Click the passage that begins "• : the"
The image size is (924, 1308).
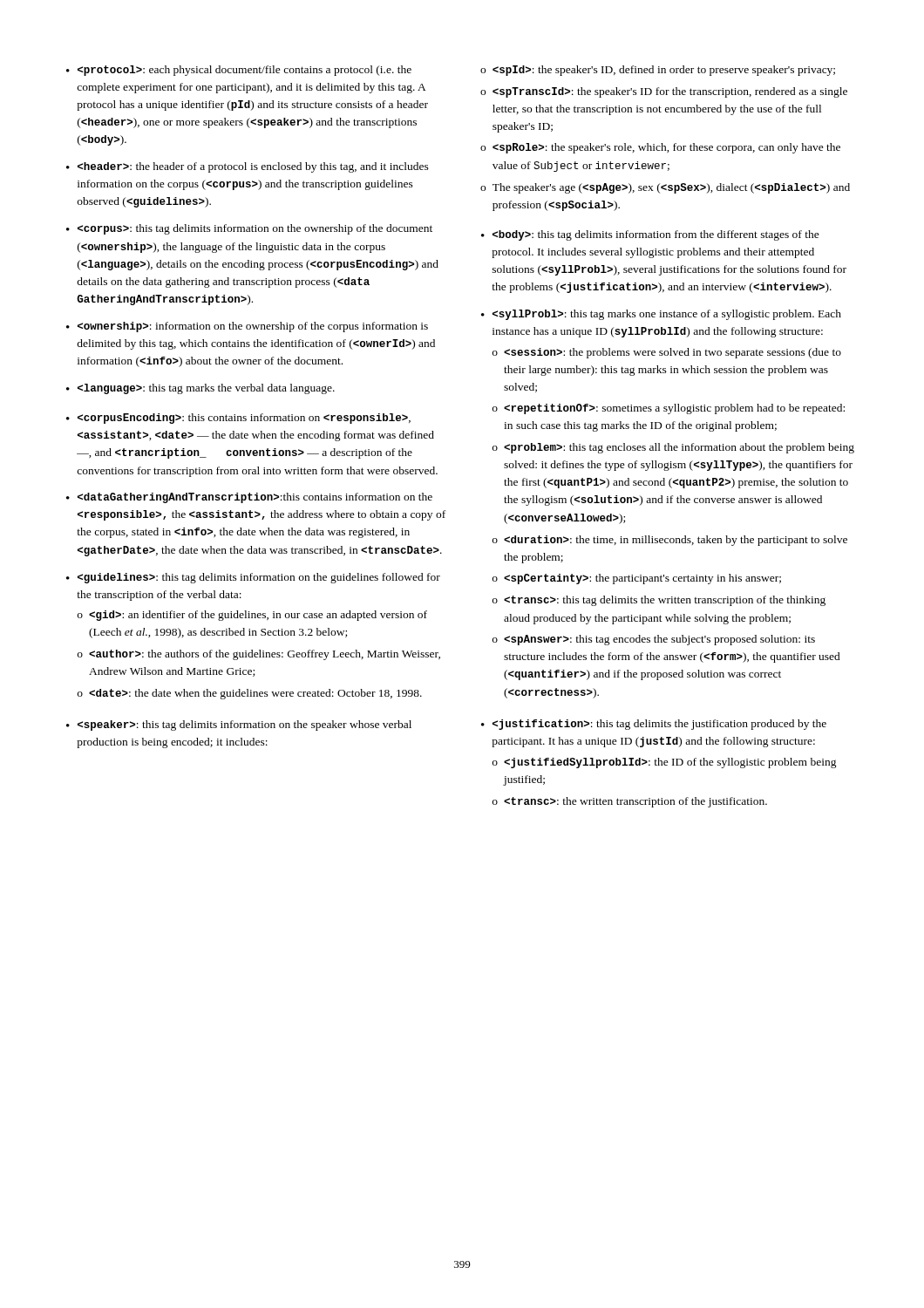tap(257, 184)
